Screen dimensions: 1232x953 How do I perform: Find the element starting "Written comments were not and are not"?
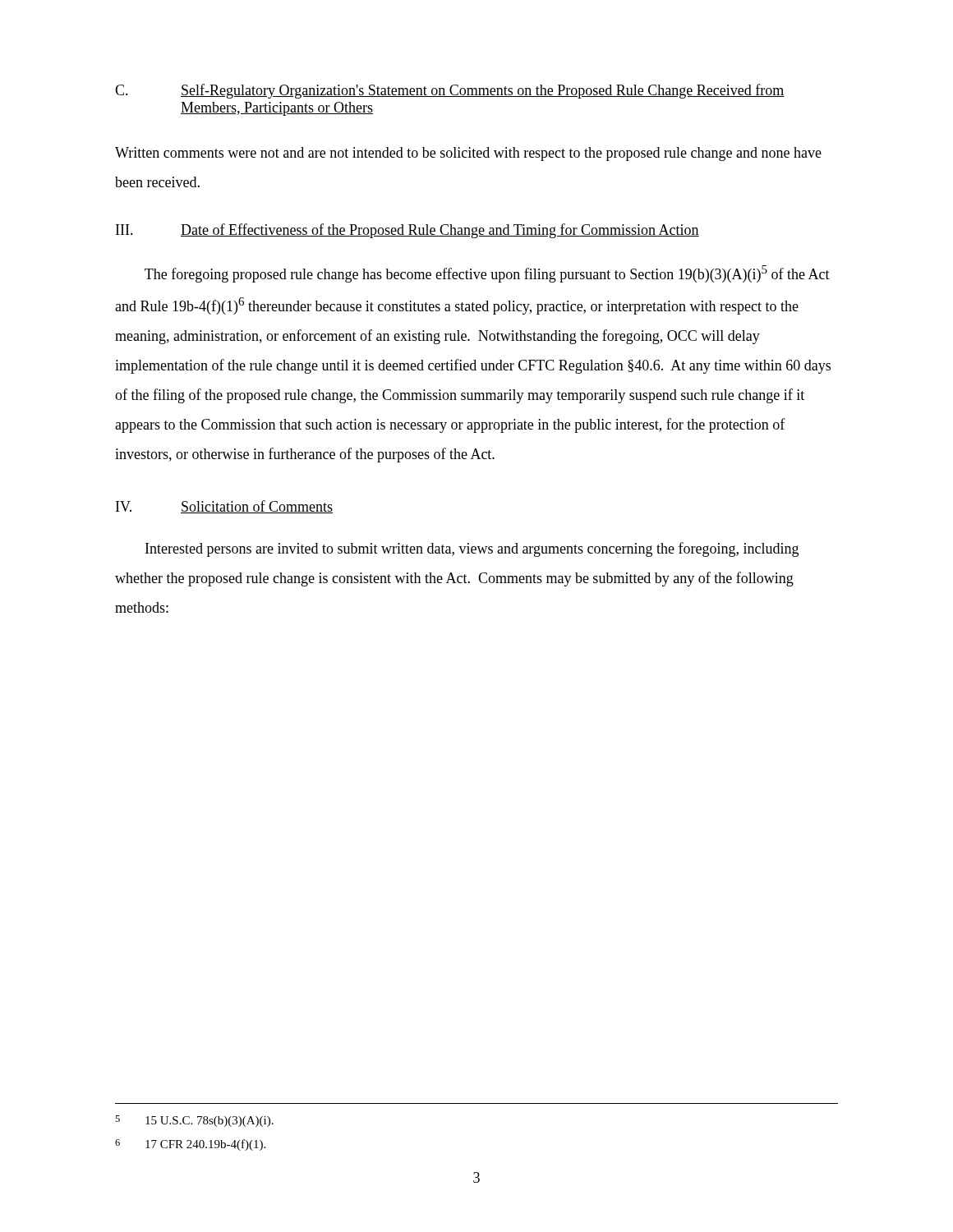[x=468, y=168]
